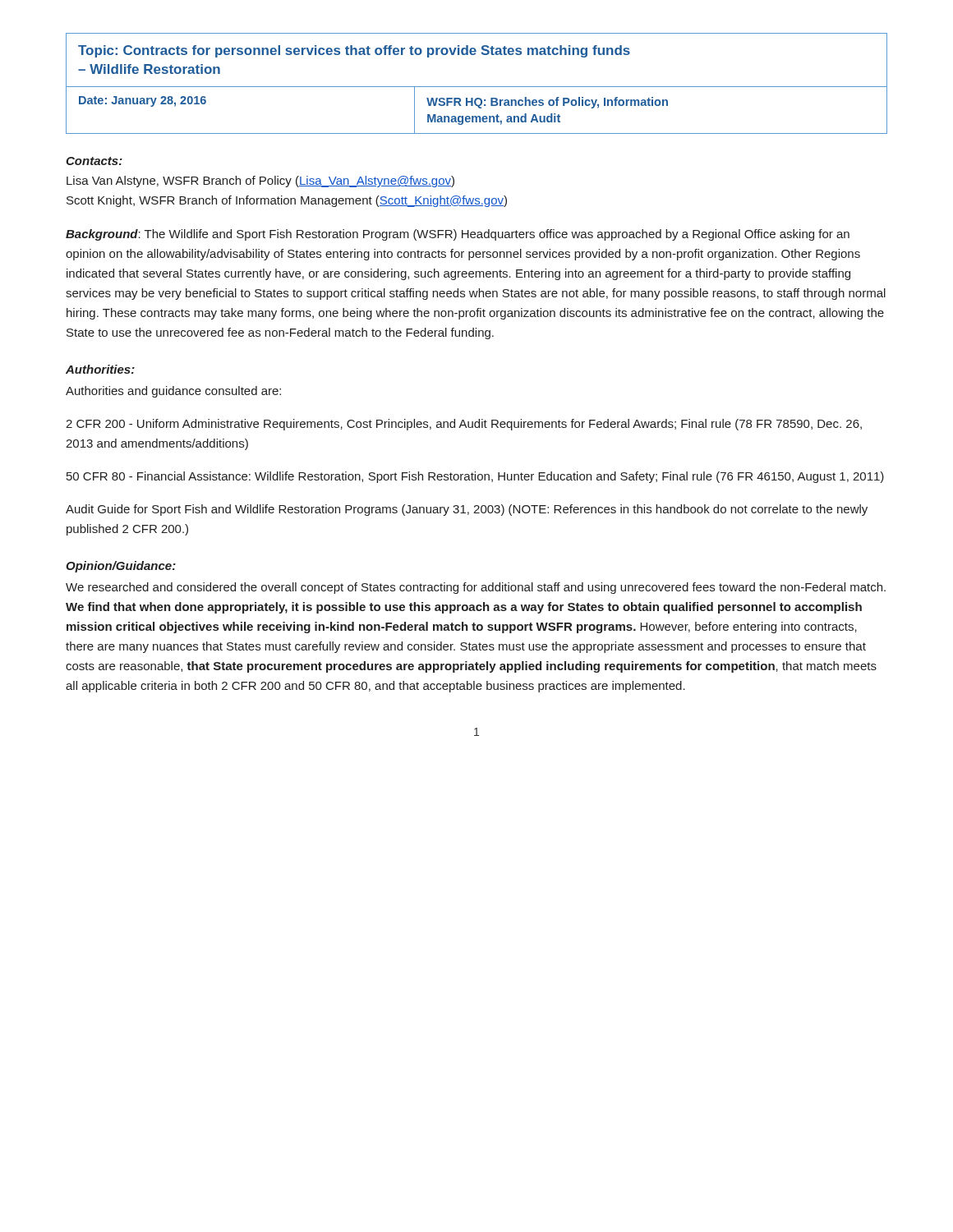Viewport: 953px width, 1232px height.
Task: Select the list item that says "50 CFR 80 - Financial Assistance: Wildlife Restoration,"
Action: (475, 476)
